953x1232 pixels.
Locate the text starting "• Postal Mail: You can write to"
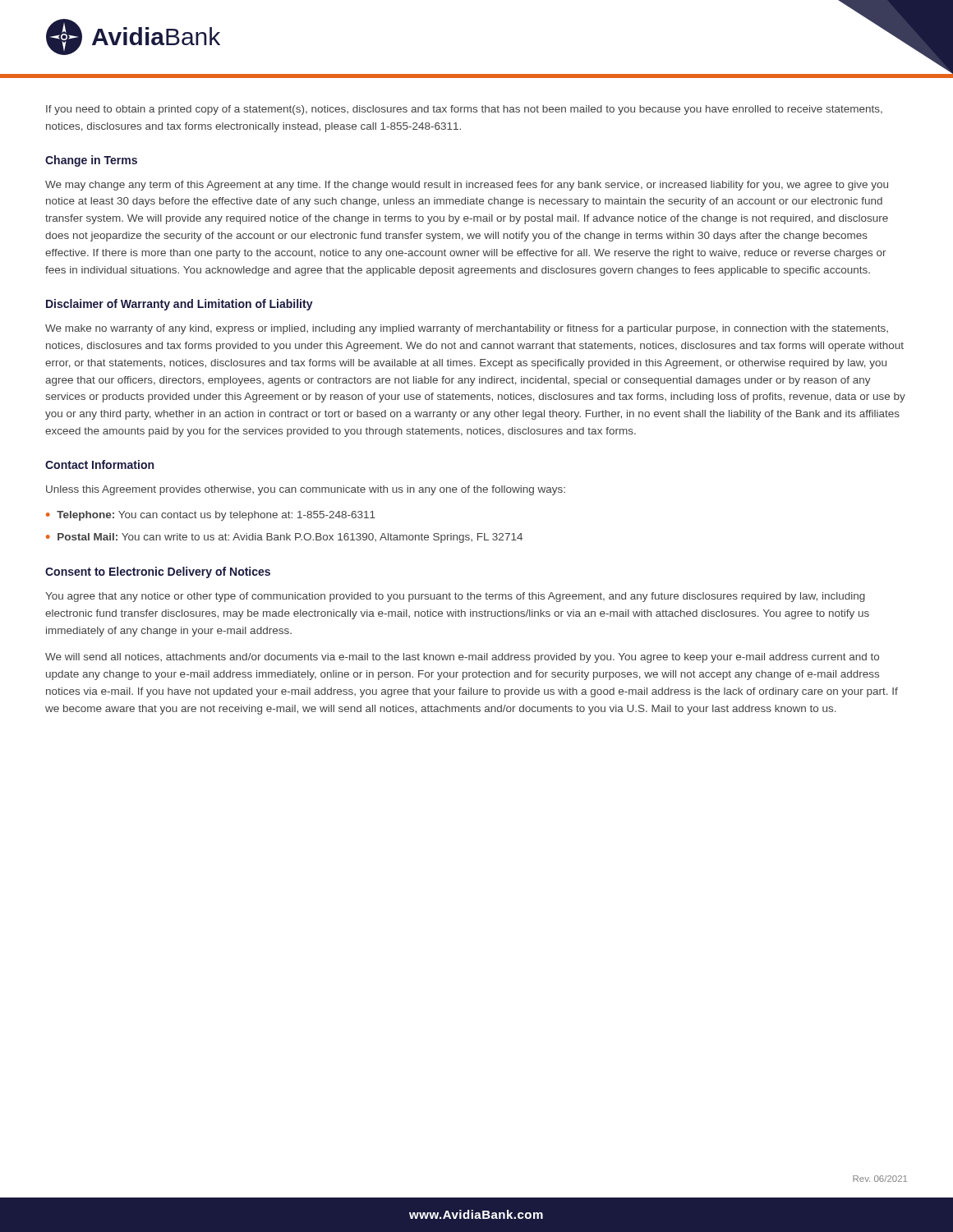tap(284, 538)
